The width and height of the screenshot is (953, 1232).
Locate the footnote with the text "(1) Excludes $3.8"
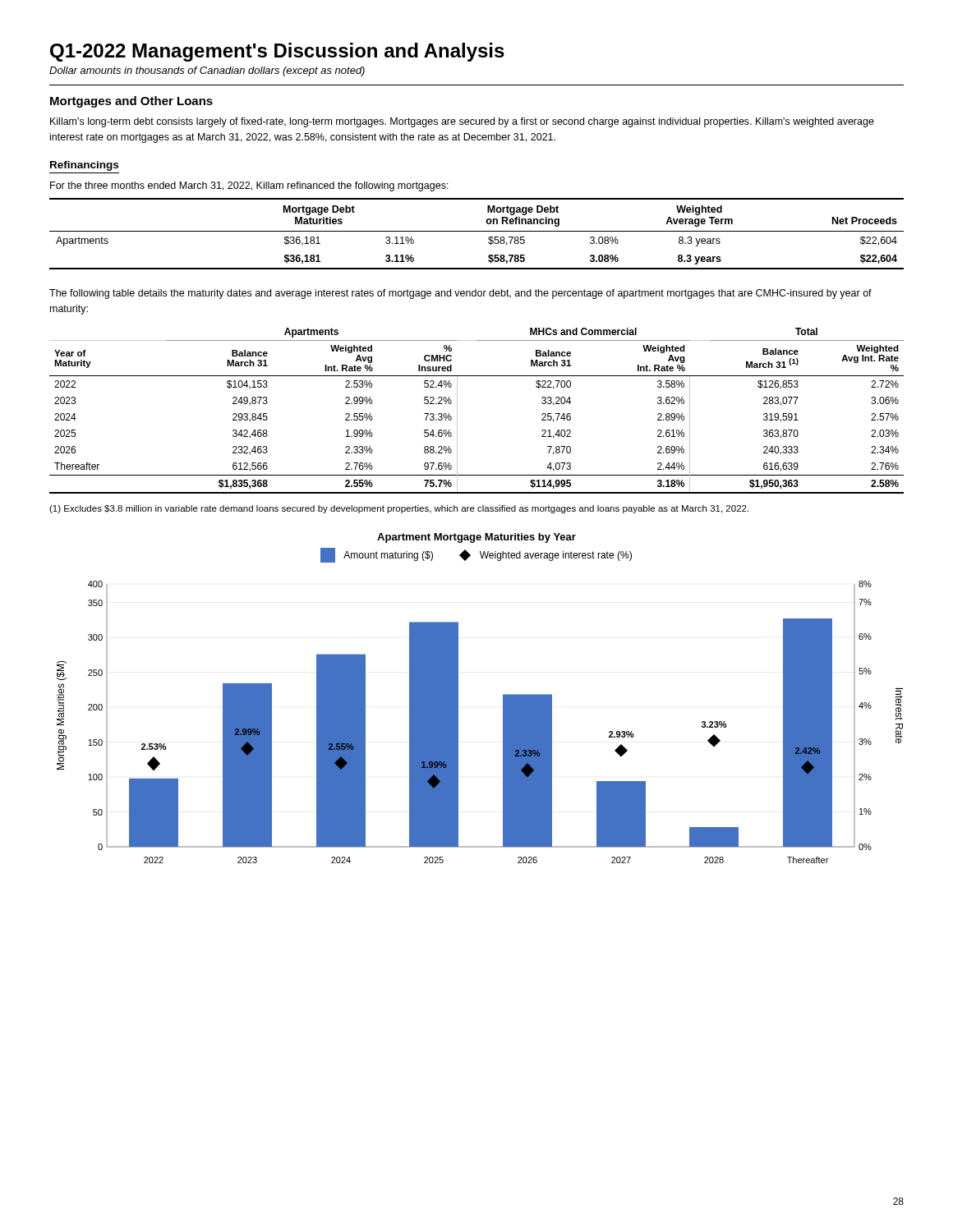click(x=399, y=508)
